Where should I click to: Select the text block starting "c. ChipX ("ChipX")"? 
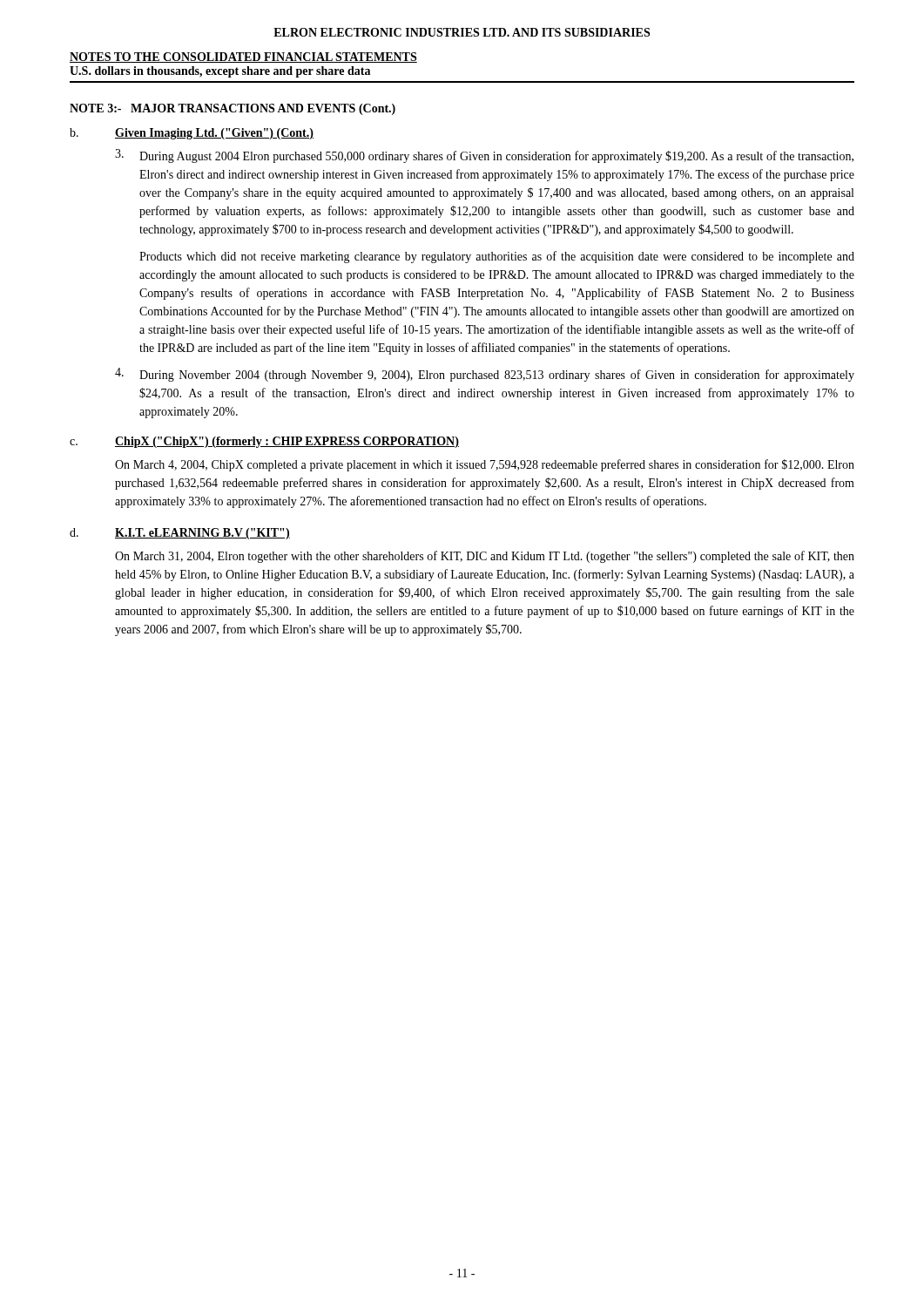(264, 442)
